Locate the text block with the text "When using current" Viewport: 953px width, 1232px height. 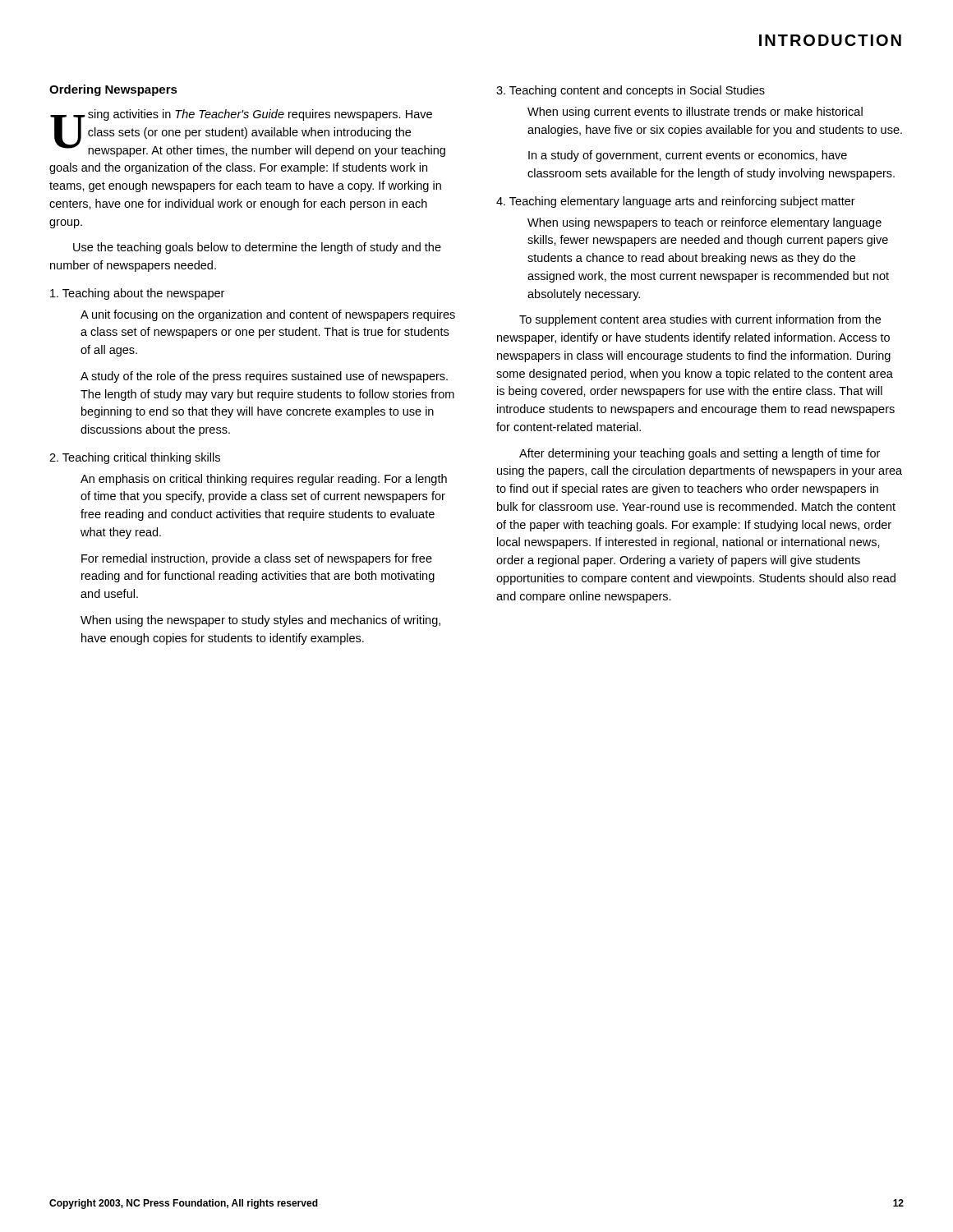coord(715,120)
